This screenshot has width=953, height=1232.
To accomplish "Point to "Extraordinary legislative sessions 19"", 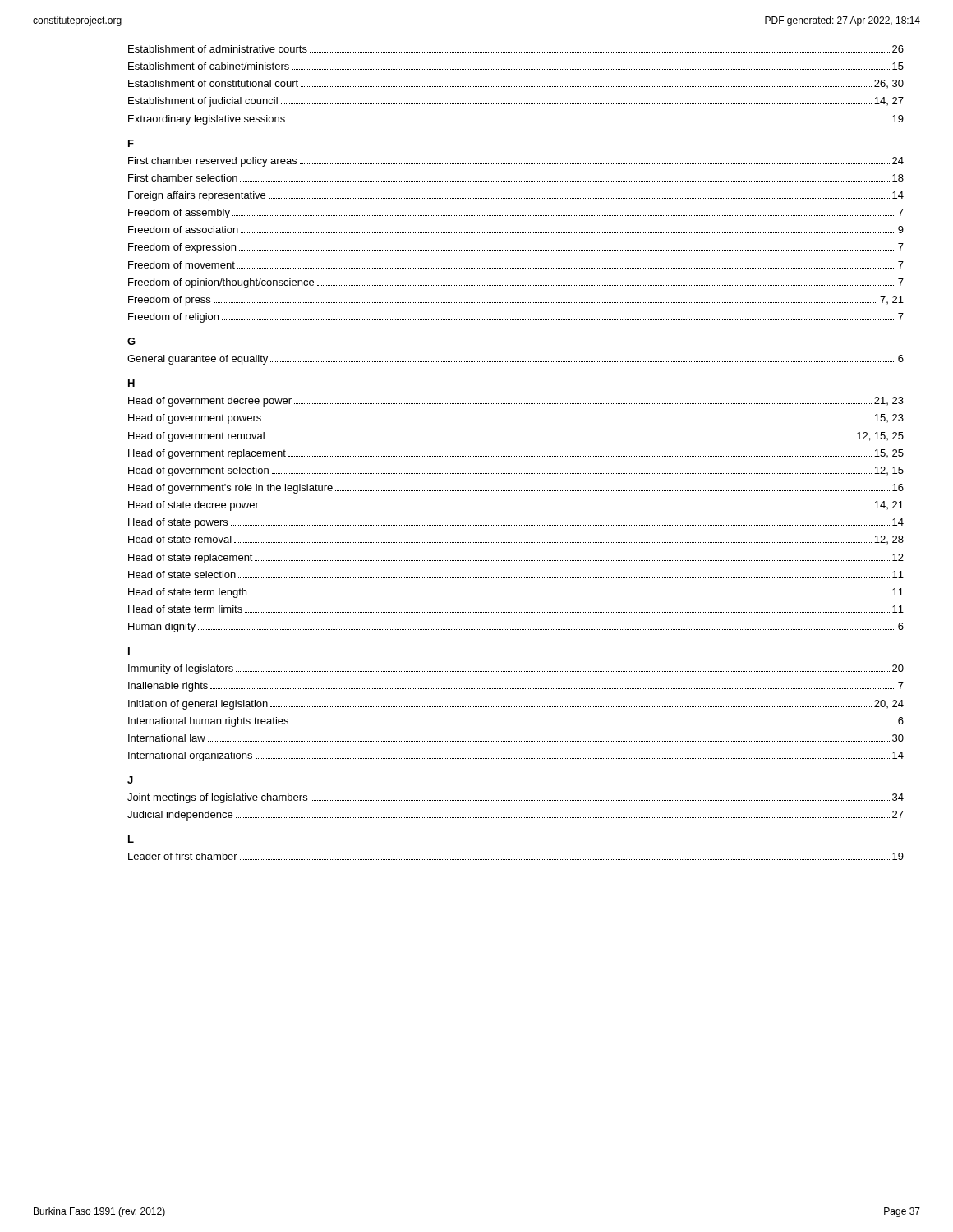I will click(516, 119).
